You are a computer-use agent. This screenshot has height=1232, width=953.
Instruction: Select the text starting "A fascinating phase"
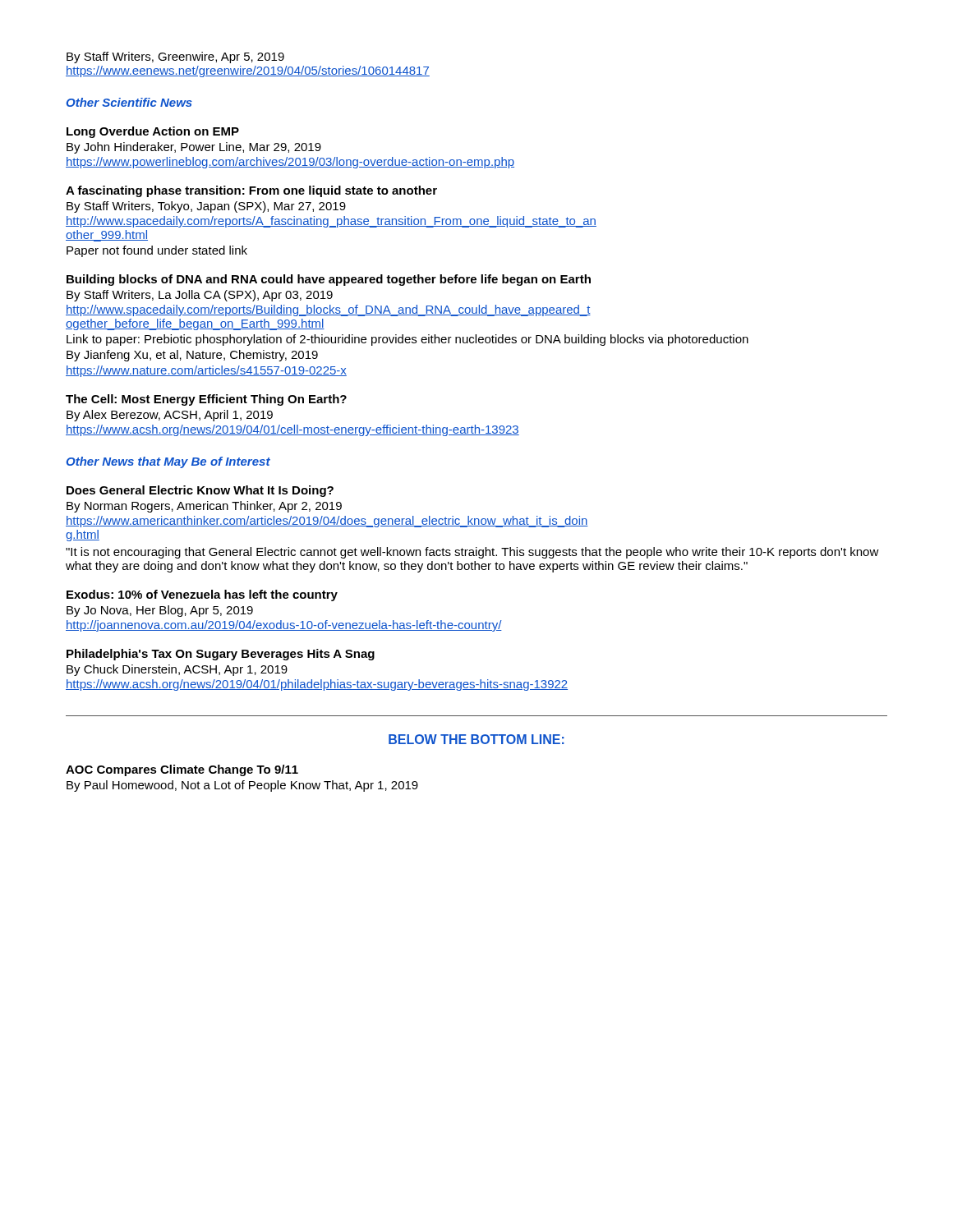476,220
